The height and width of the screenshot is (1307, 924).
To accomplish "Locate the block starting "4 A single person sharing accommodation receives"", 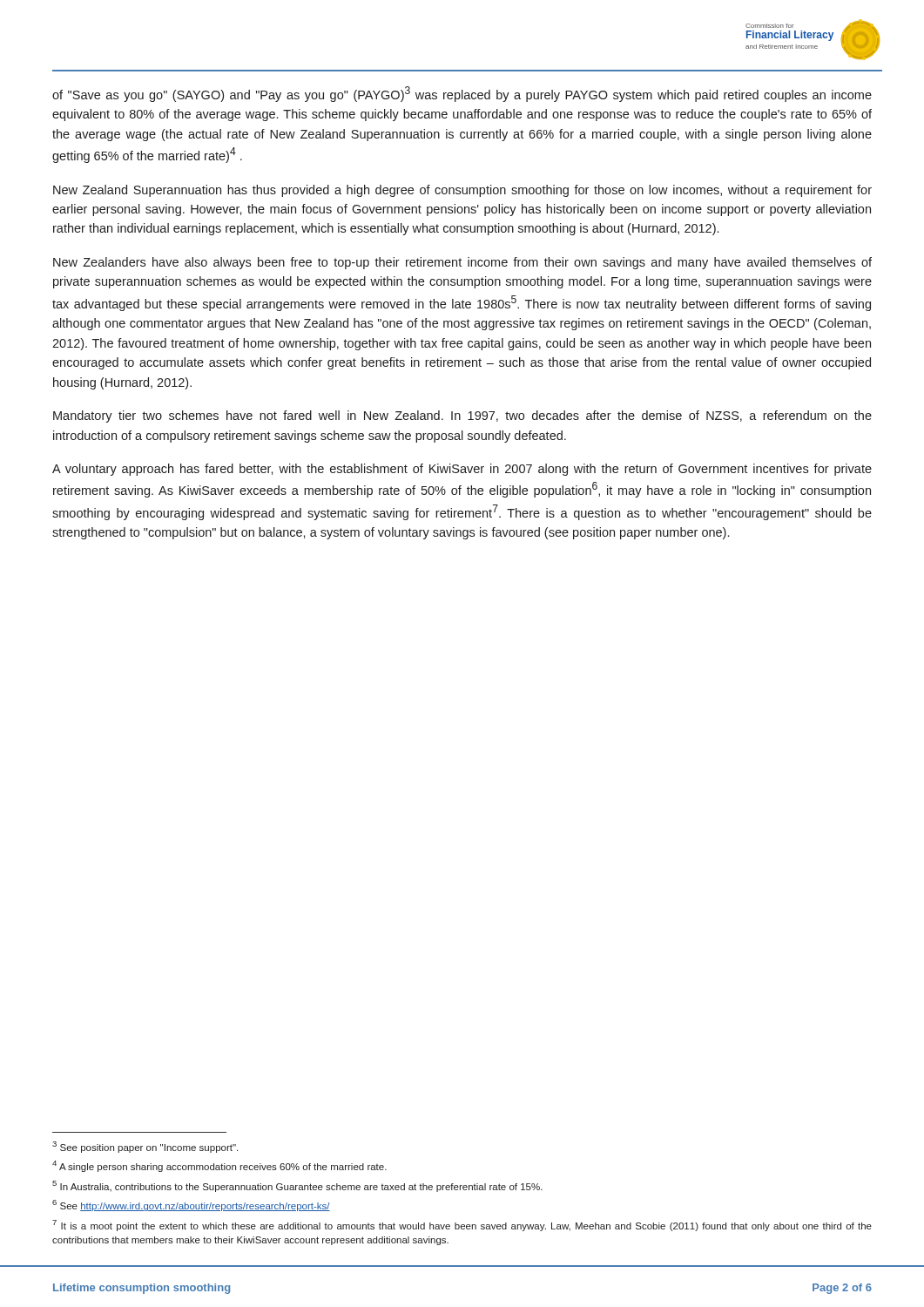I will 220,1165.
